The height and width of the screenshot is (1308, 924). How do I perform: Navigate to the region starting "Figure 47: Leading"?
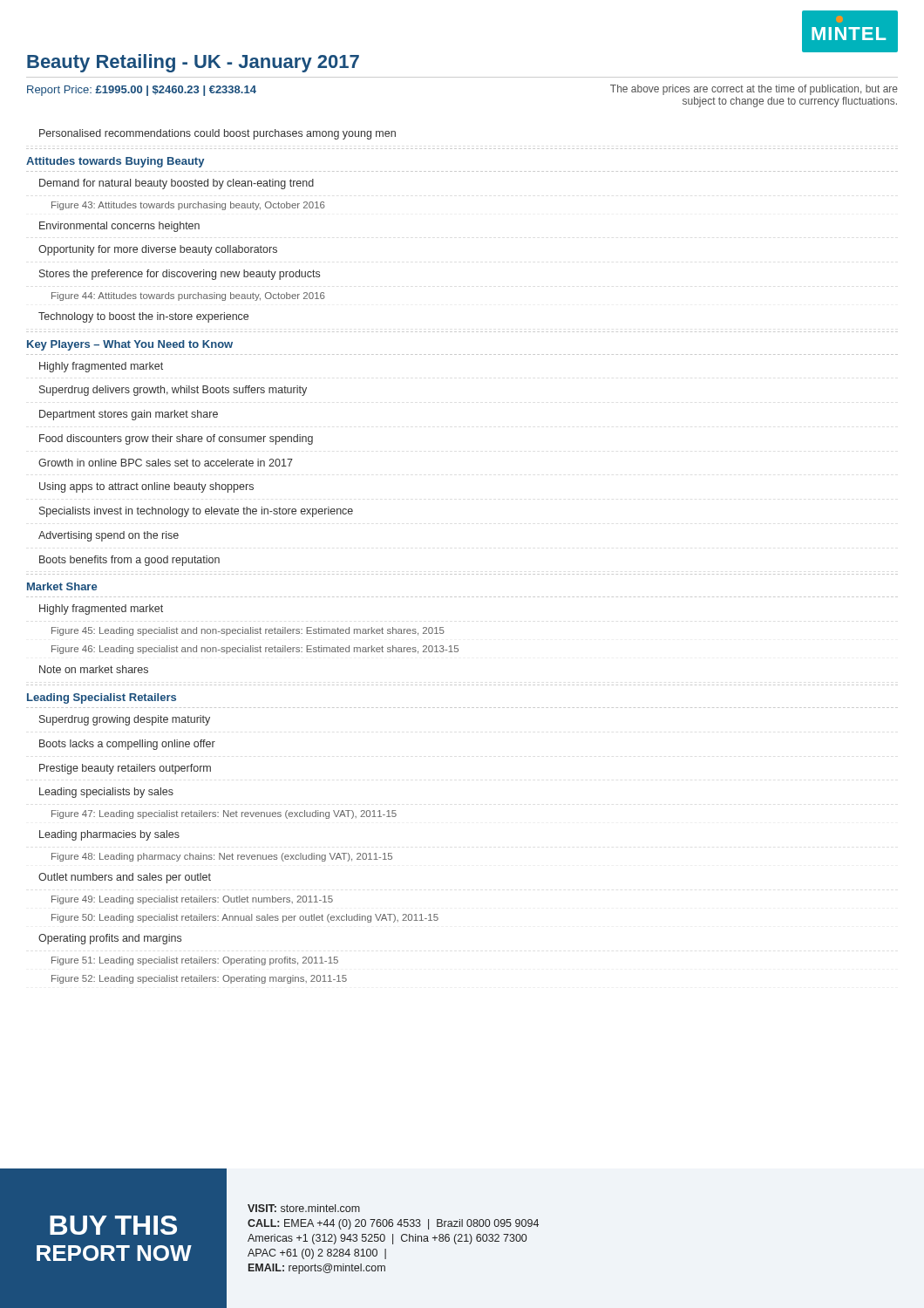(224, 814)
